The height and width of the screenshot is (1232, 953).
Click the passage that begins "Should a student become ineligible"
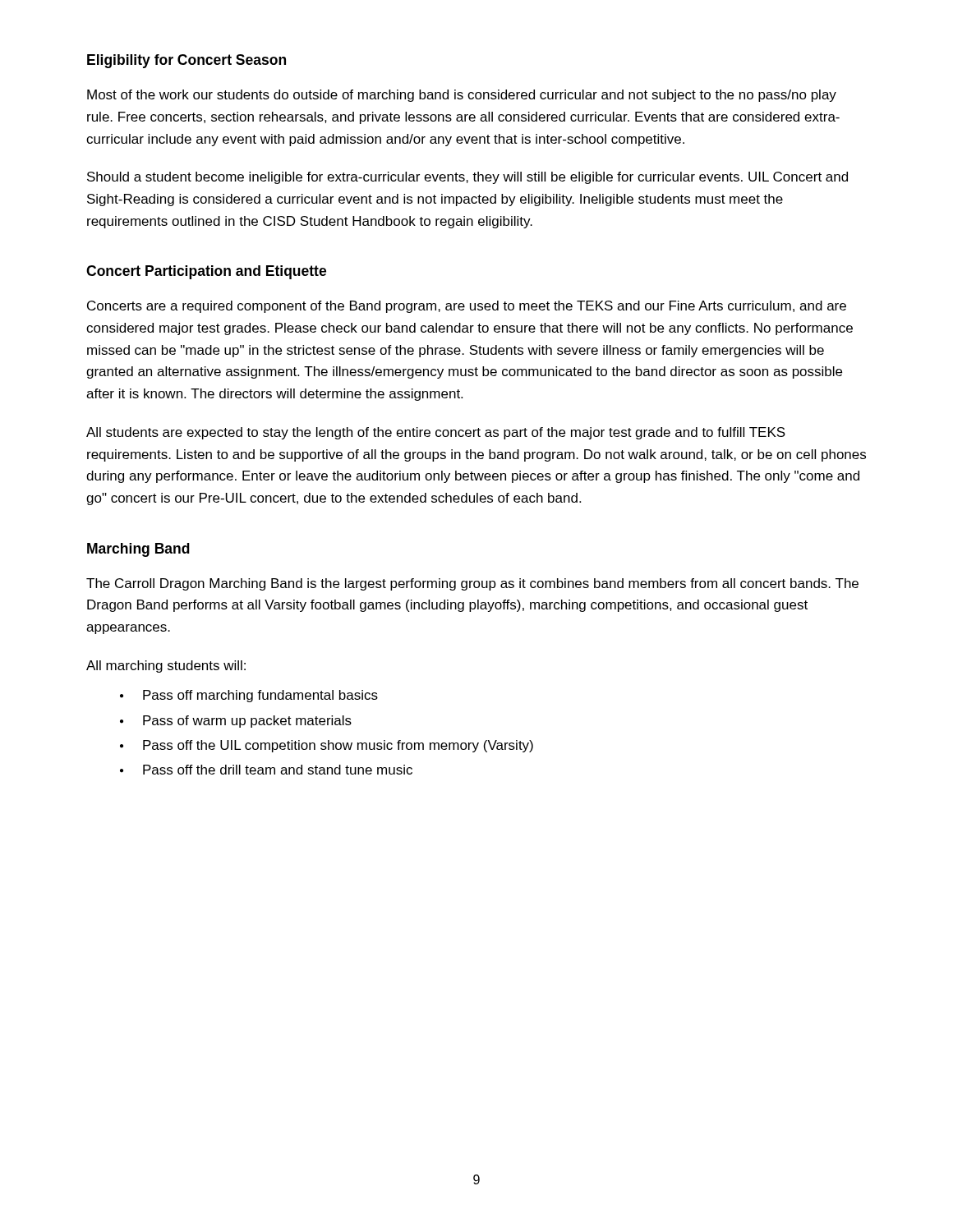pos(468,199)
